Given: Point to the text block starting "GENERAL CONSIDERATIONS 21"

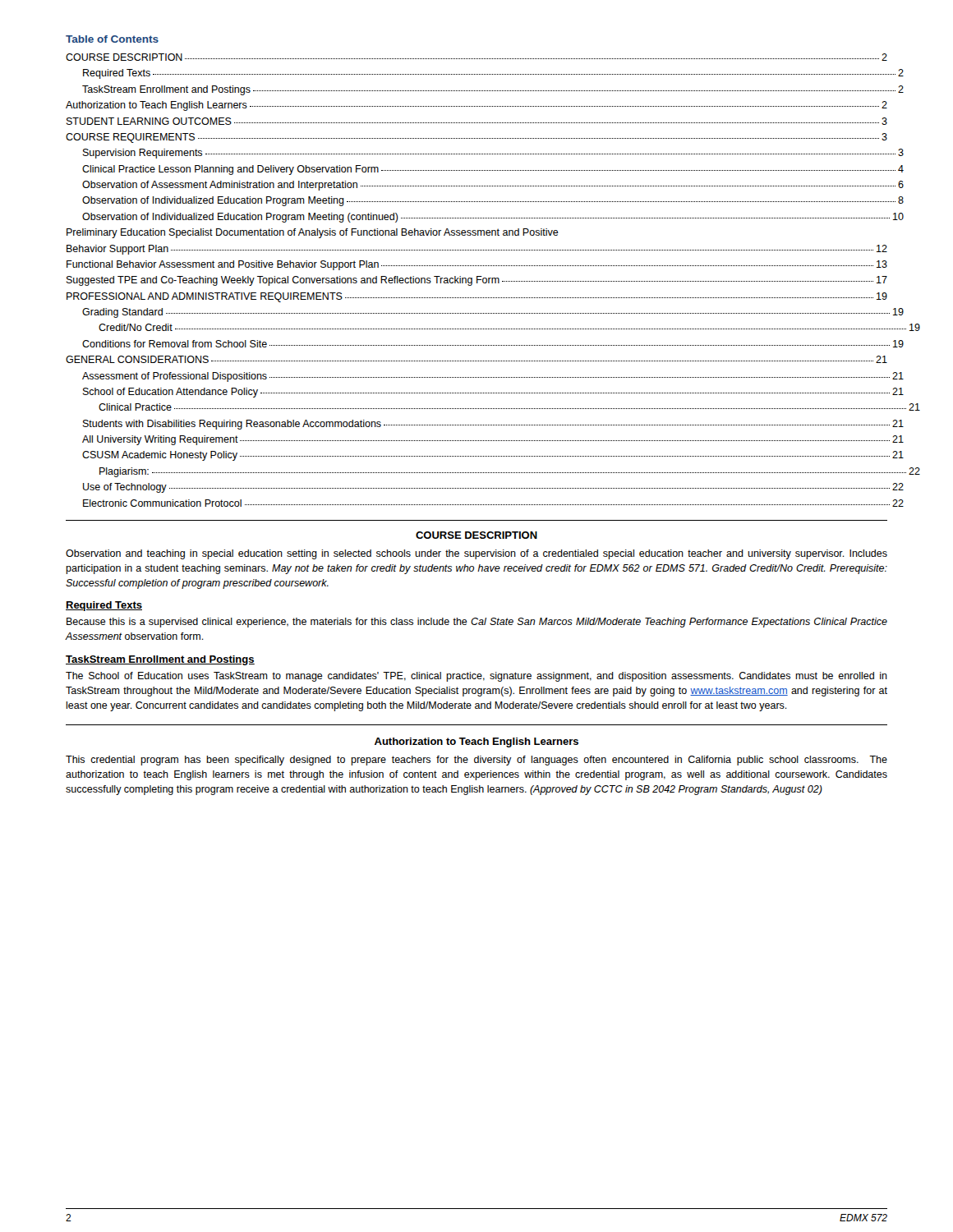Looking at the screenshot, I should [x=476, y=360].
